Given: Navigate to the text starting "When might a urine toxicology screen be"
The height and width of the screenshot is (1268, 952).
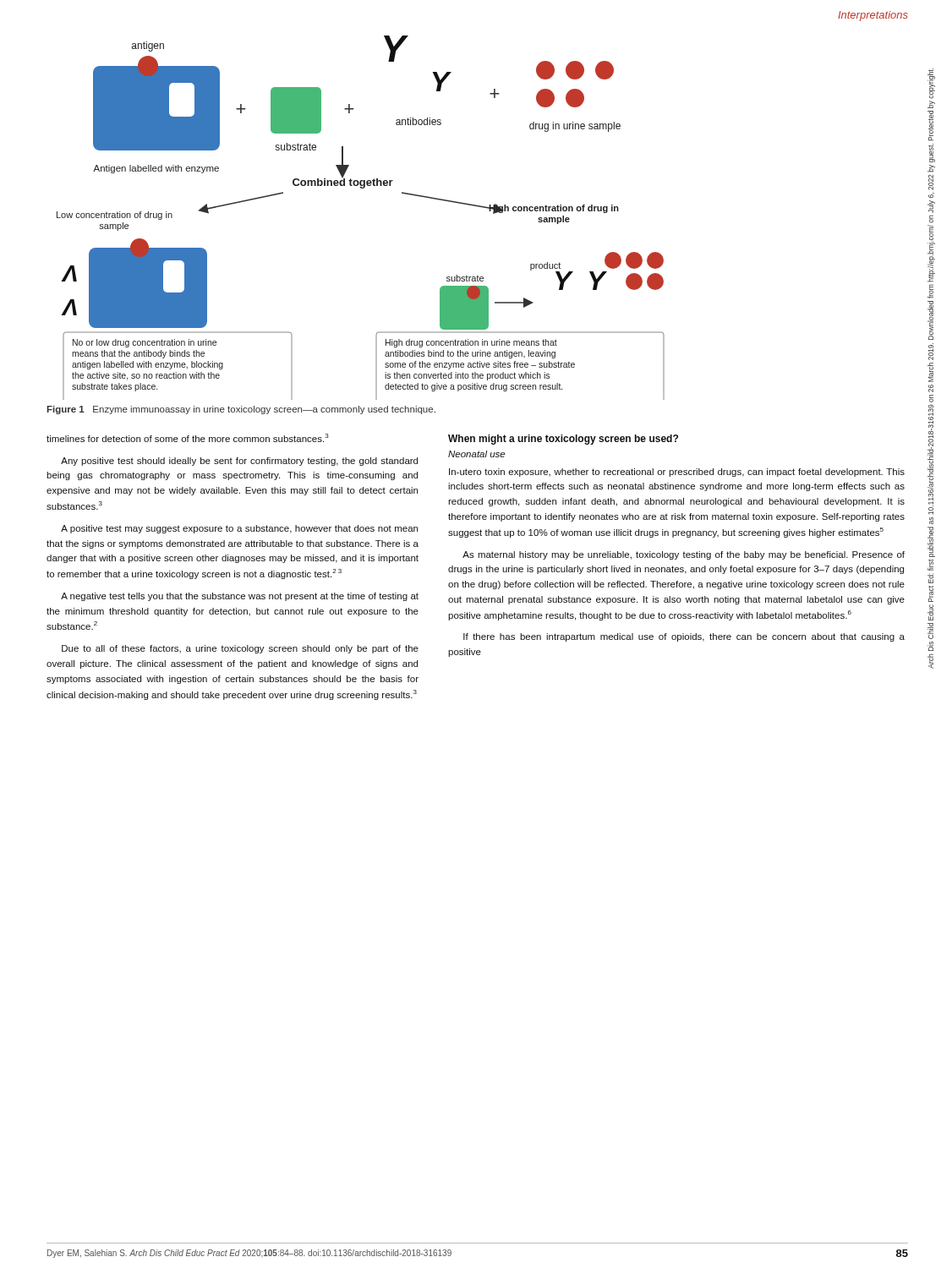Looking at the screenshot, I should [x=563, y=439].
